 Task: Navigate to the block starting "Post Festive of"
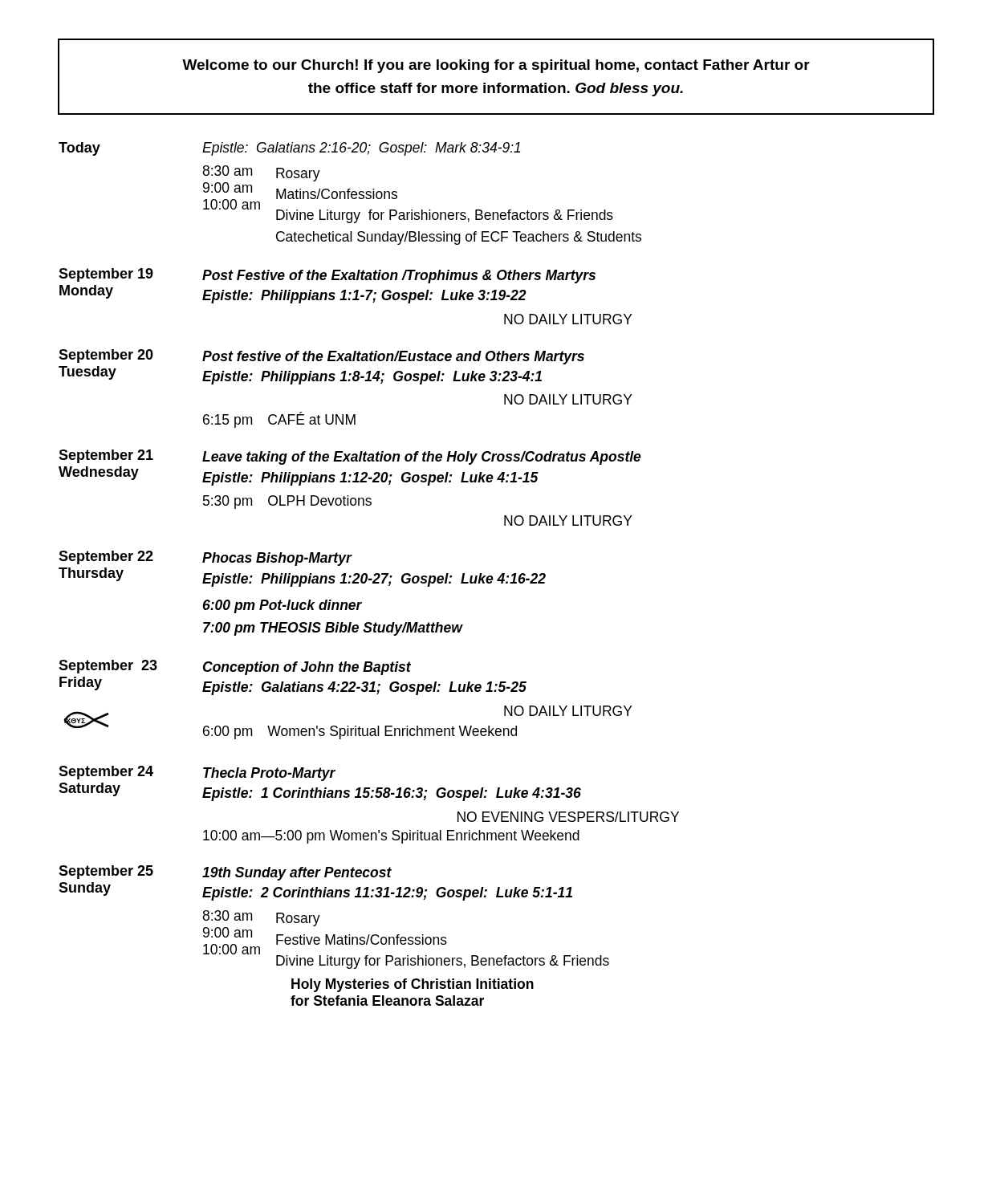399,277
